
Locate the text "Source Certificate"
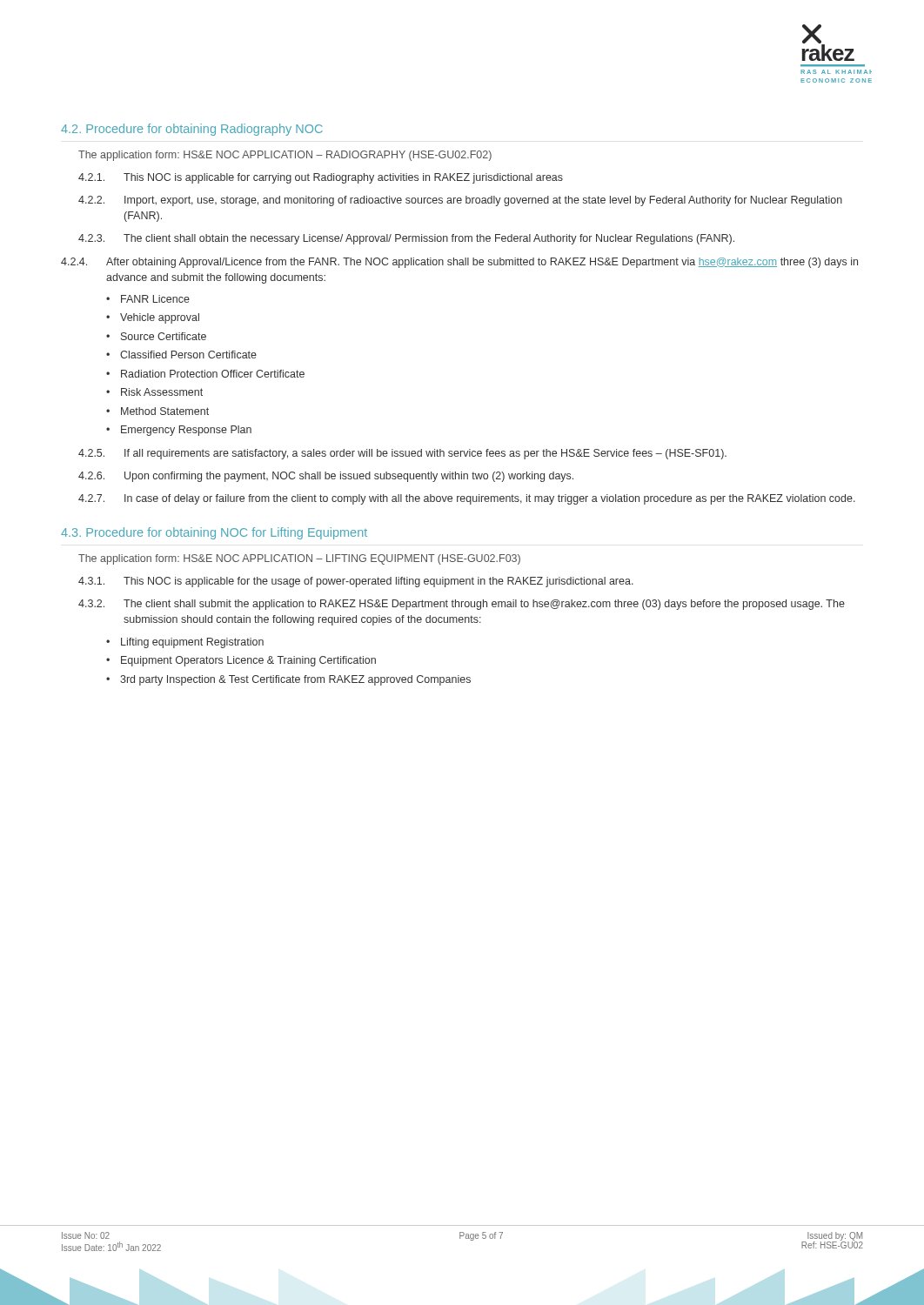[x=163, y=336]
